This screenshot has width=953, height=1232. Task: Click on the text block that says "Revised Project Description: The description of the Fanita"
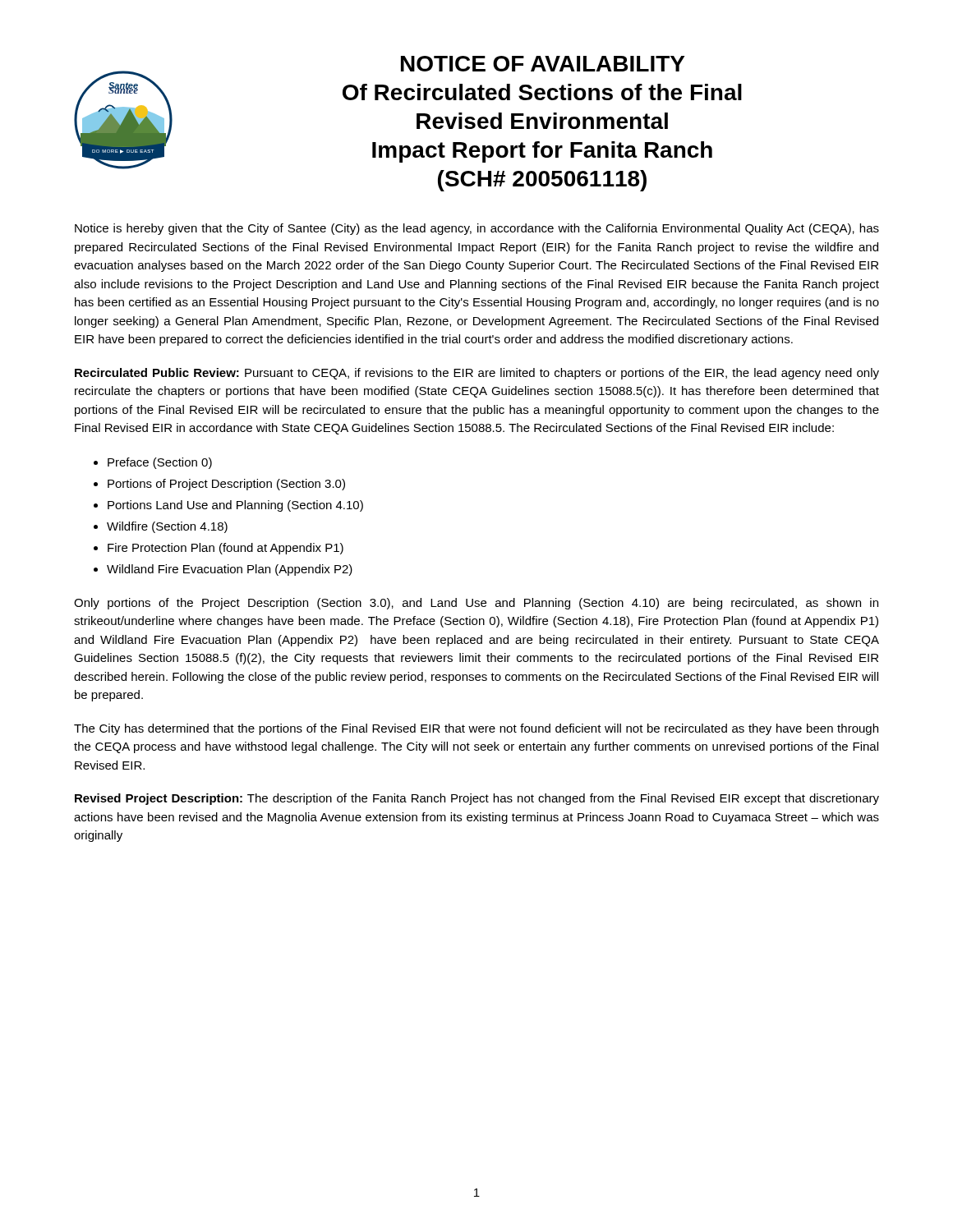[476, 816]
